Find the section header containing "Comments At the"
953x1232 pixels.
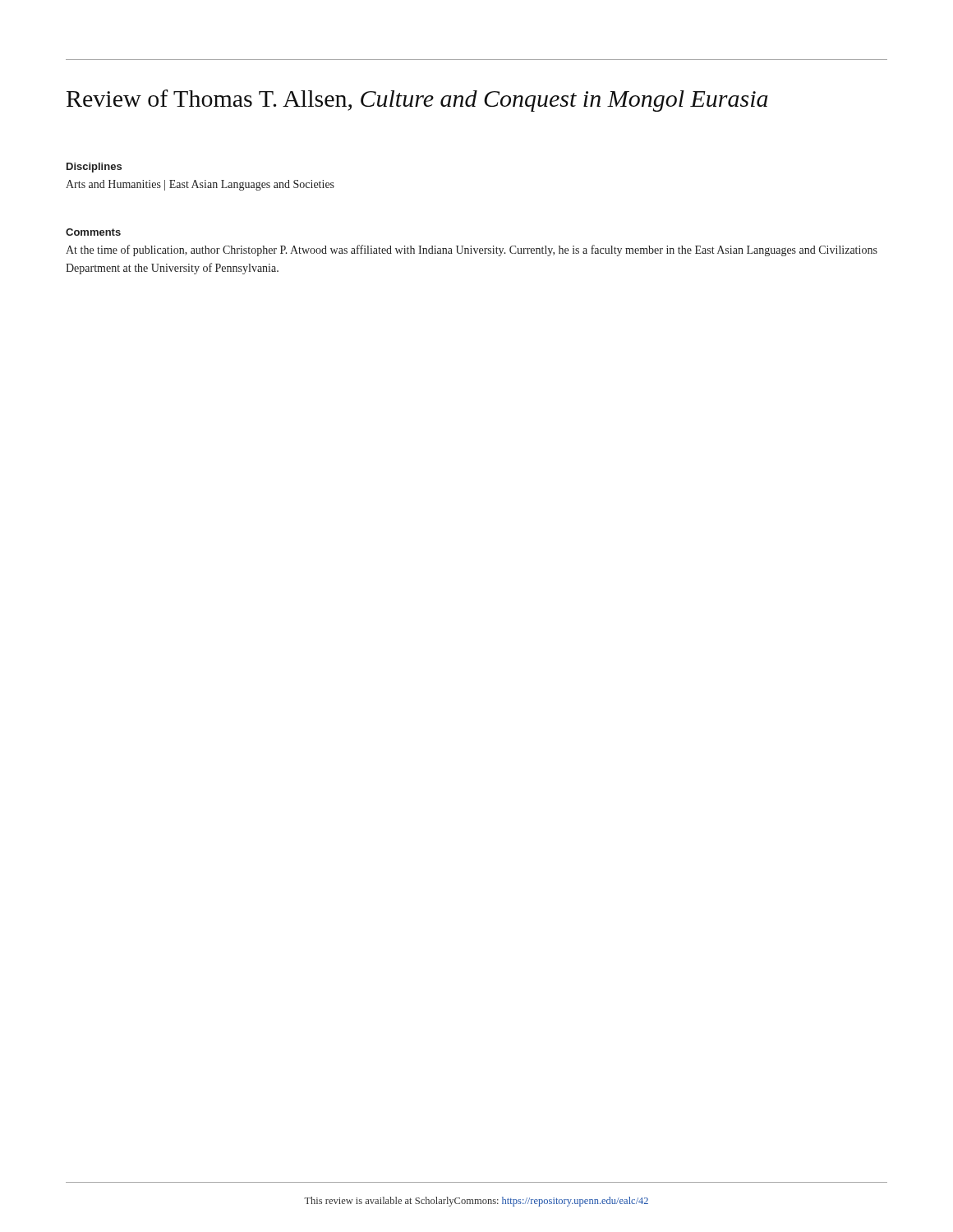point(476,252)
